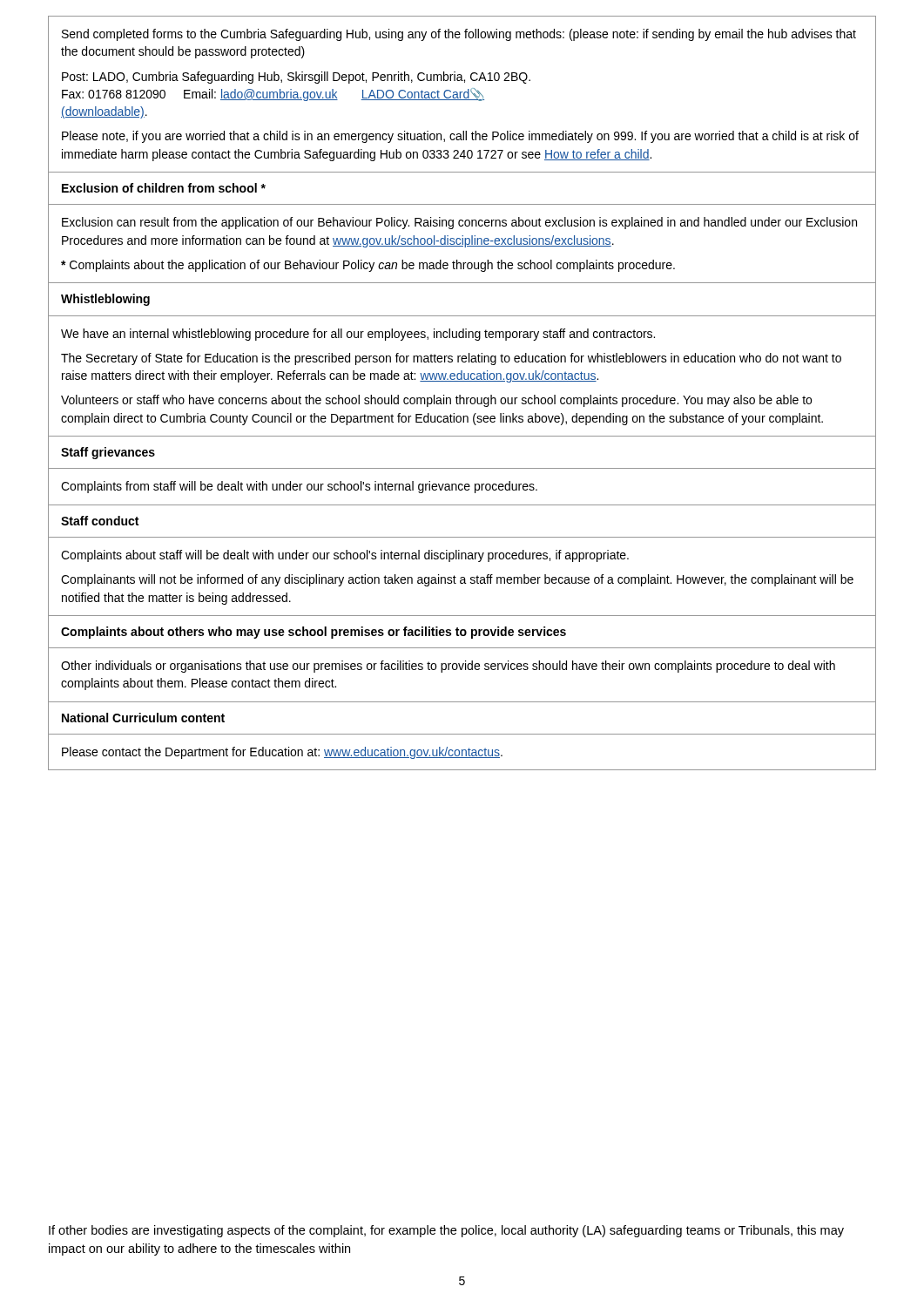
Task: Click on the block starting "Please contact the Department for Education at: www.education.gov.uk/contactus."
Action: tap(462, 752)
